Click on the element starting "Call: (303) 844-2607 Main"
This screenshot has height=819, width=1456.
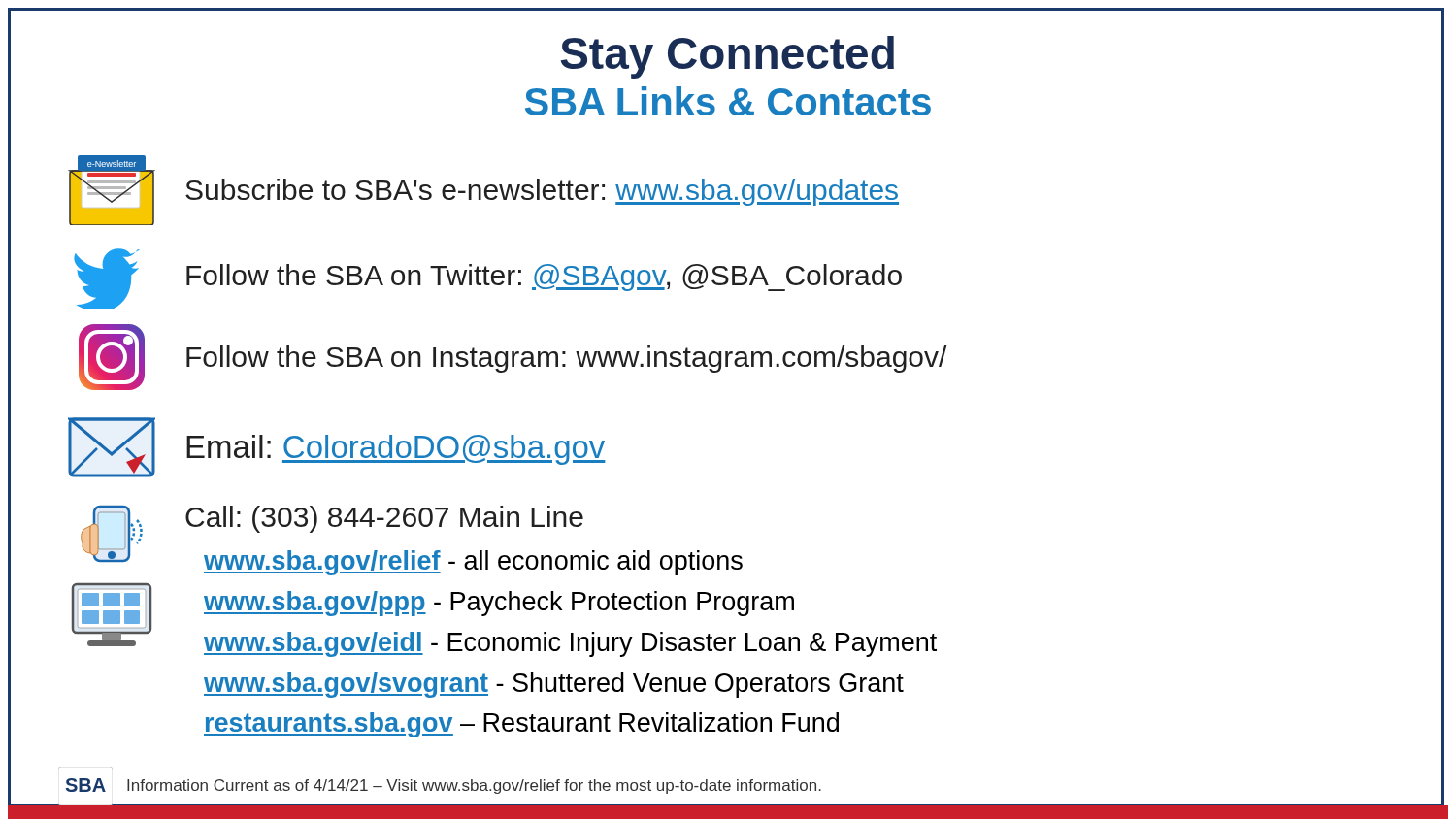384,517
